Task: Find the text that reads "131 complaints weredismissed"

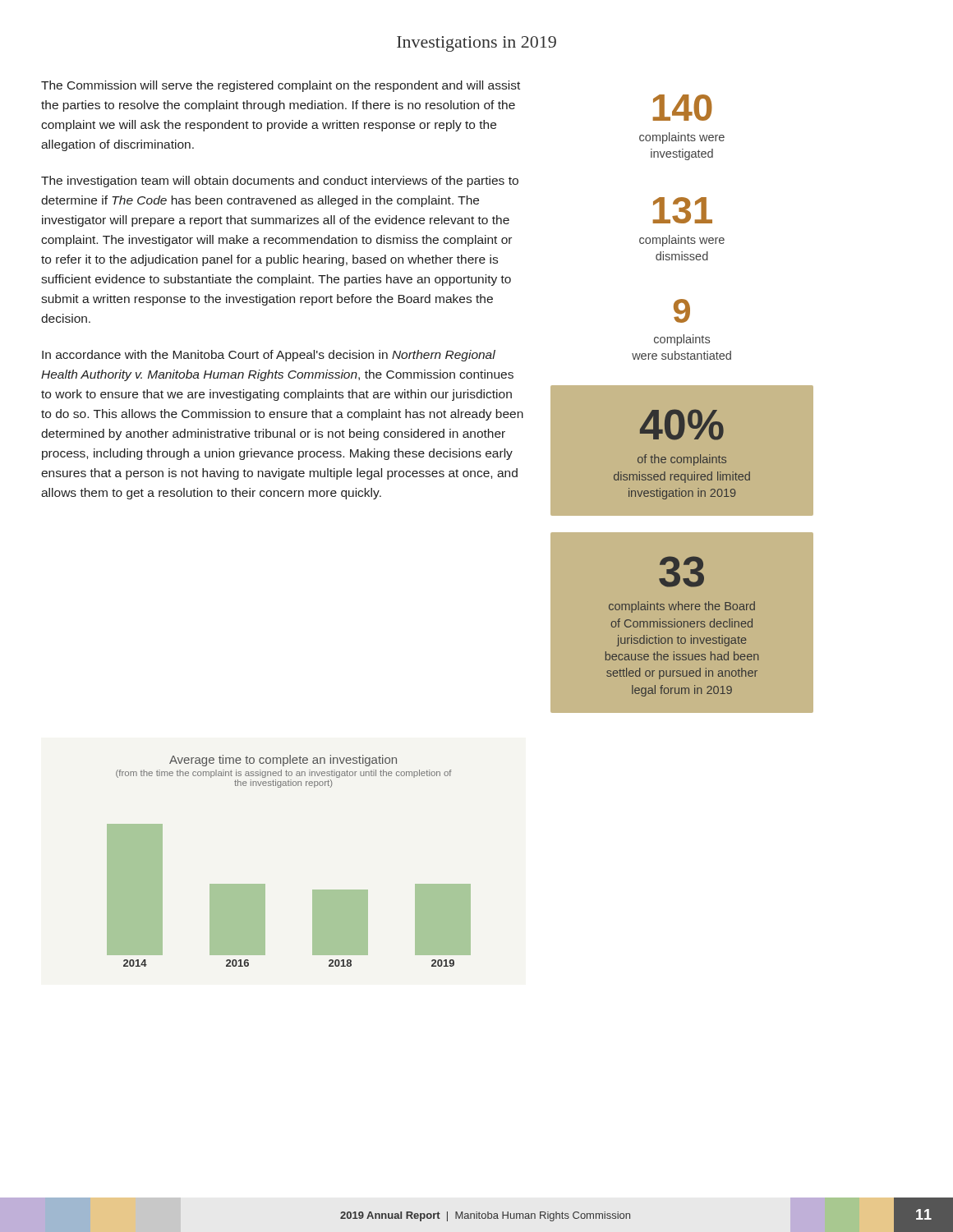Action: 682,226
